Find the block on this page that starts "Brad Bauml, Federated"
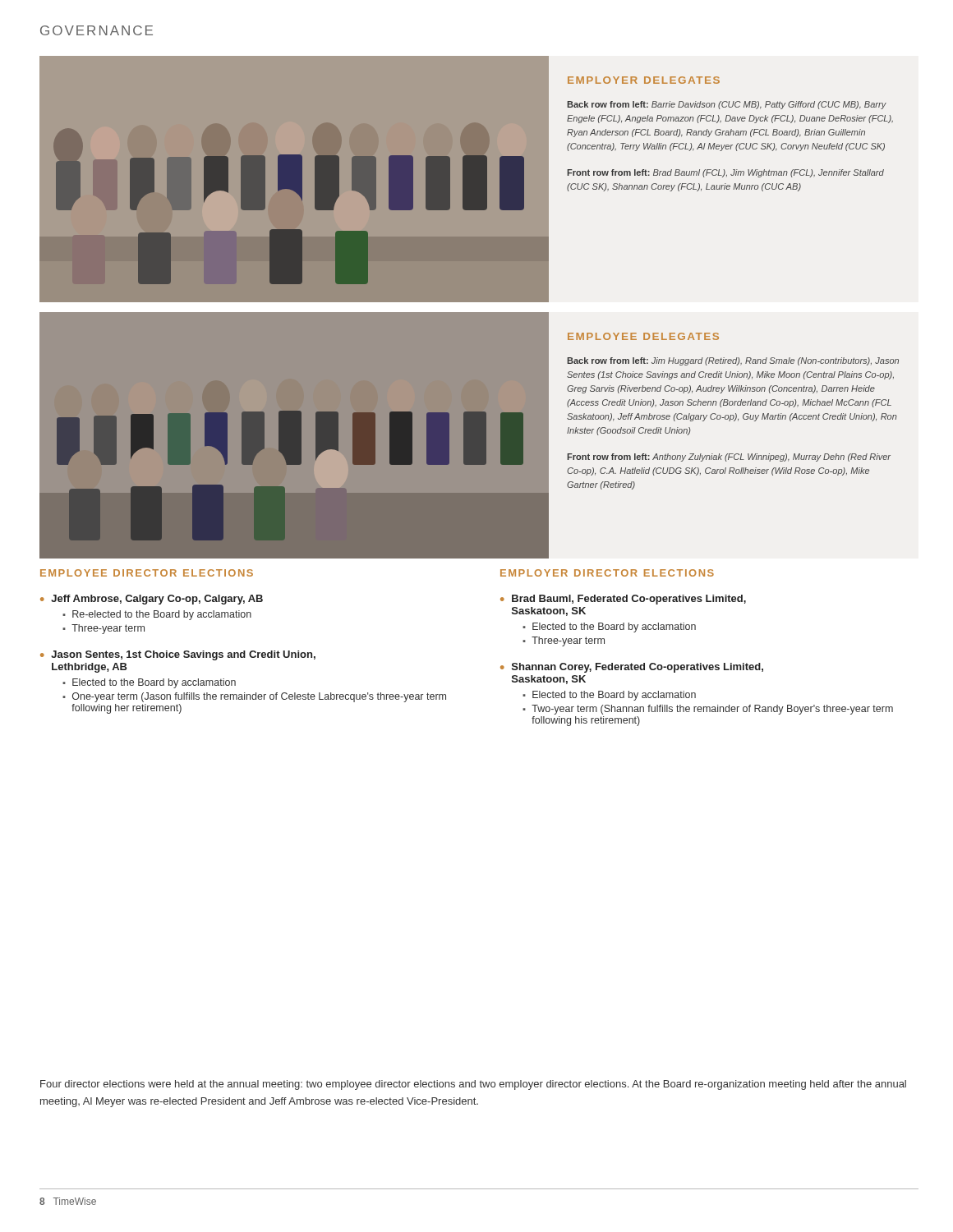 point(629,605)
